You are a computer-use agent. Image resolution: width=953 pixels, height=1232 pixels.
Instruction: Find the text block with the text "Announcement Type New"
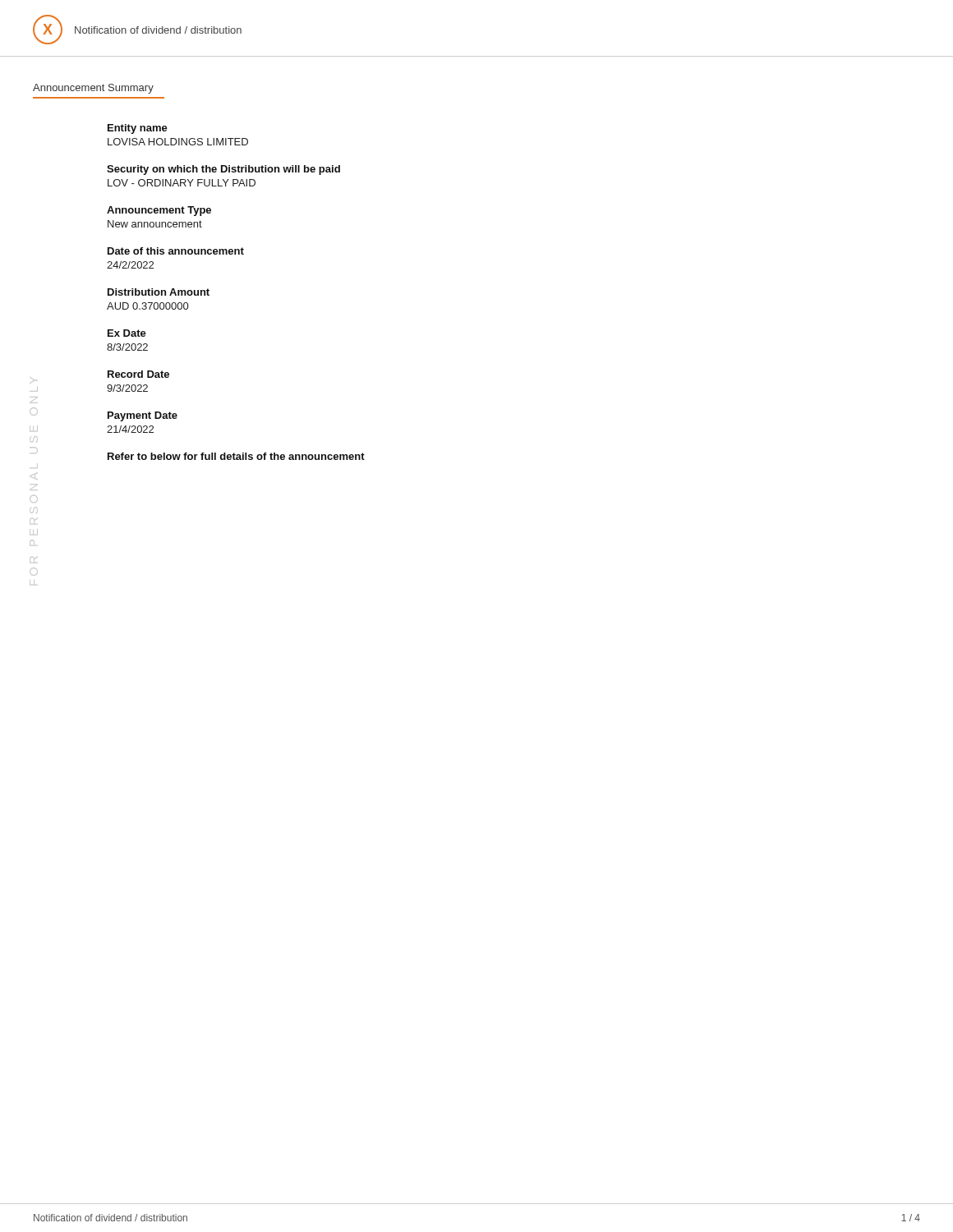pyautogui.click(x=159, y=211)
